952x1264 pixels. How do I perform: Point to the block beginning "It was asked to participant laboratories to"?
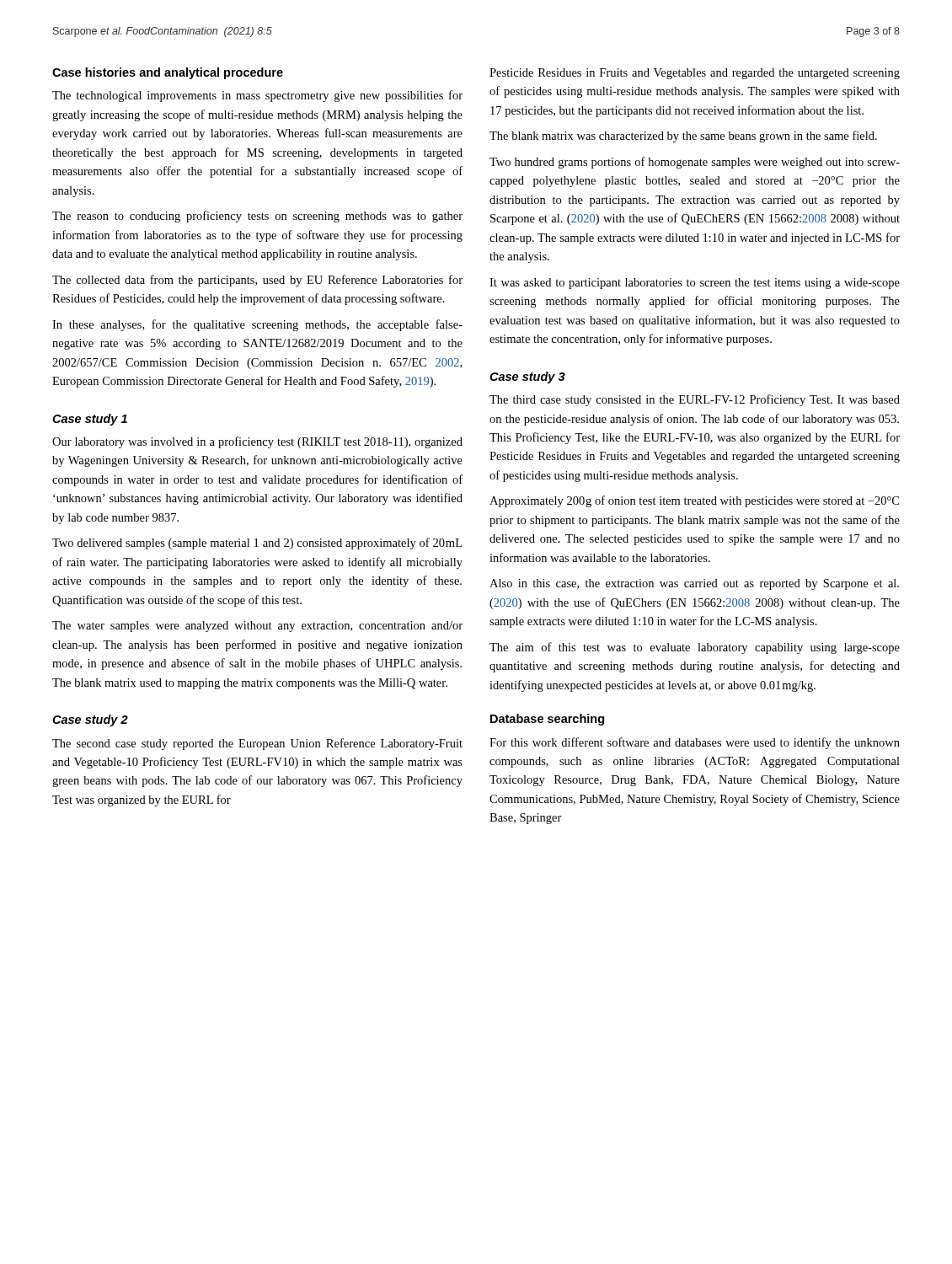pos(695,311)
